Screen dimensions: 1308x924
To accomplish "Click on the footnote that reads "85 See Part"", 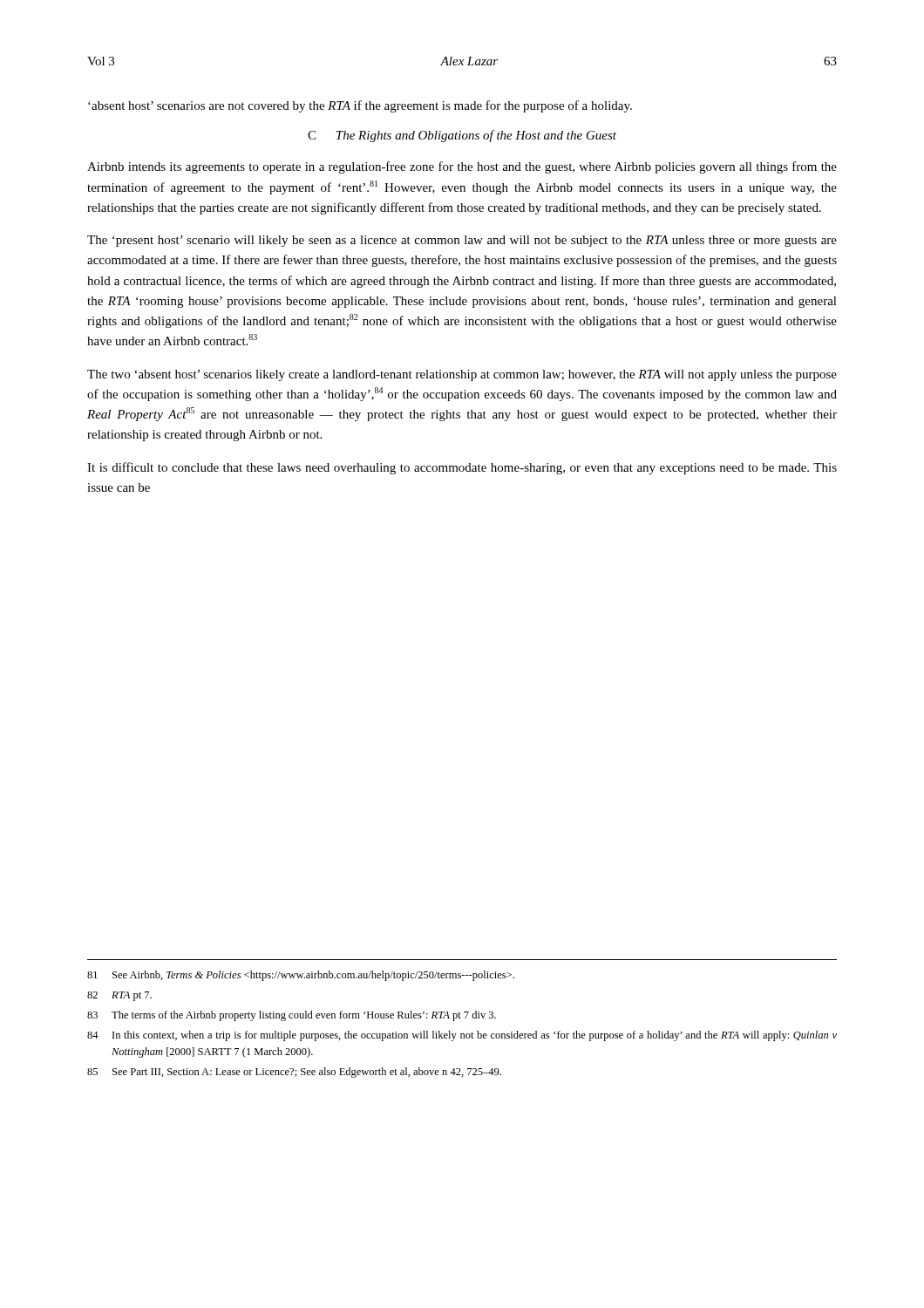I will point(462,1071).
